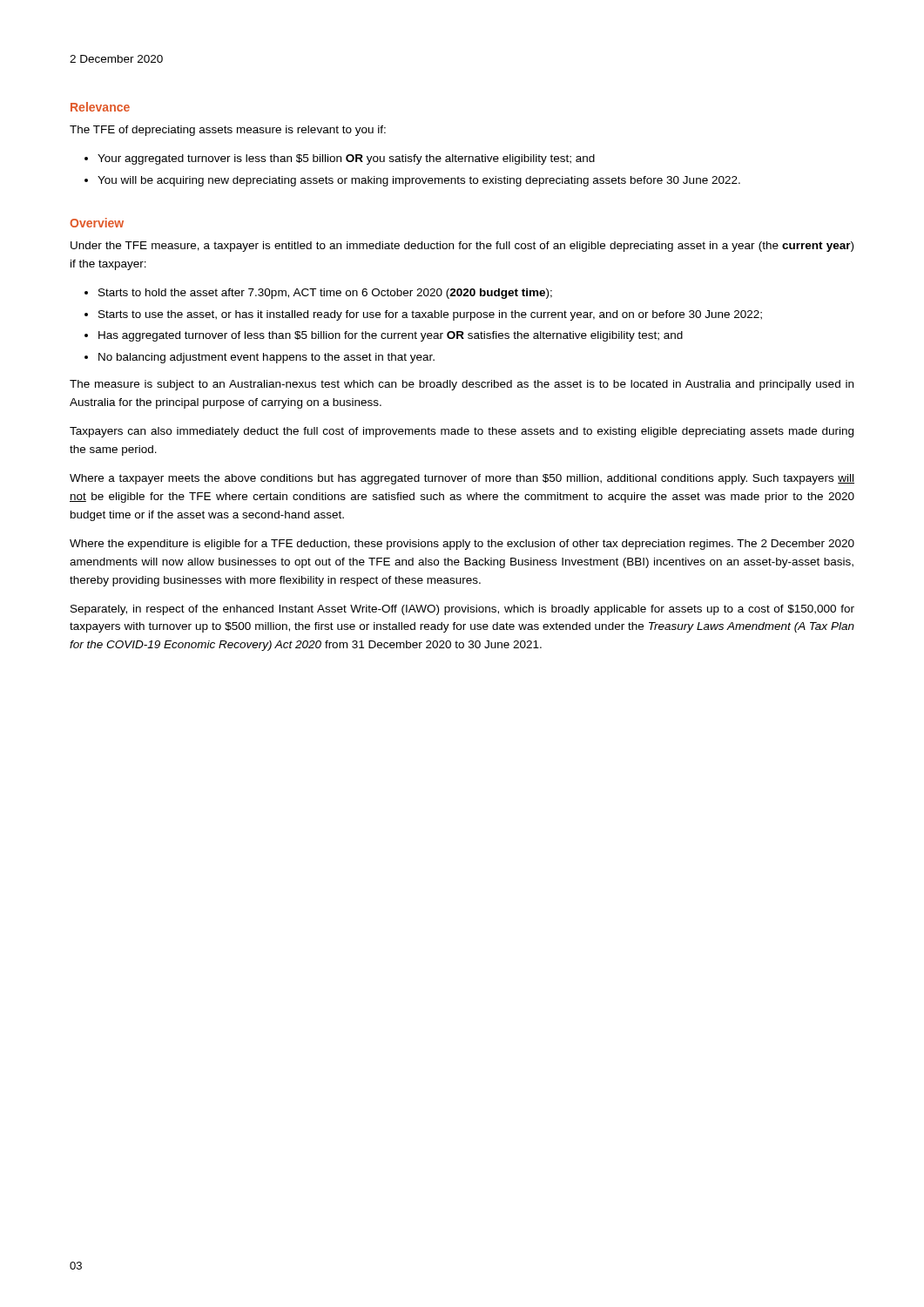
Task: Find the list item with the text "You will be"
Action: click(419, 180)
